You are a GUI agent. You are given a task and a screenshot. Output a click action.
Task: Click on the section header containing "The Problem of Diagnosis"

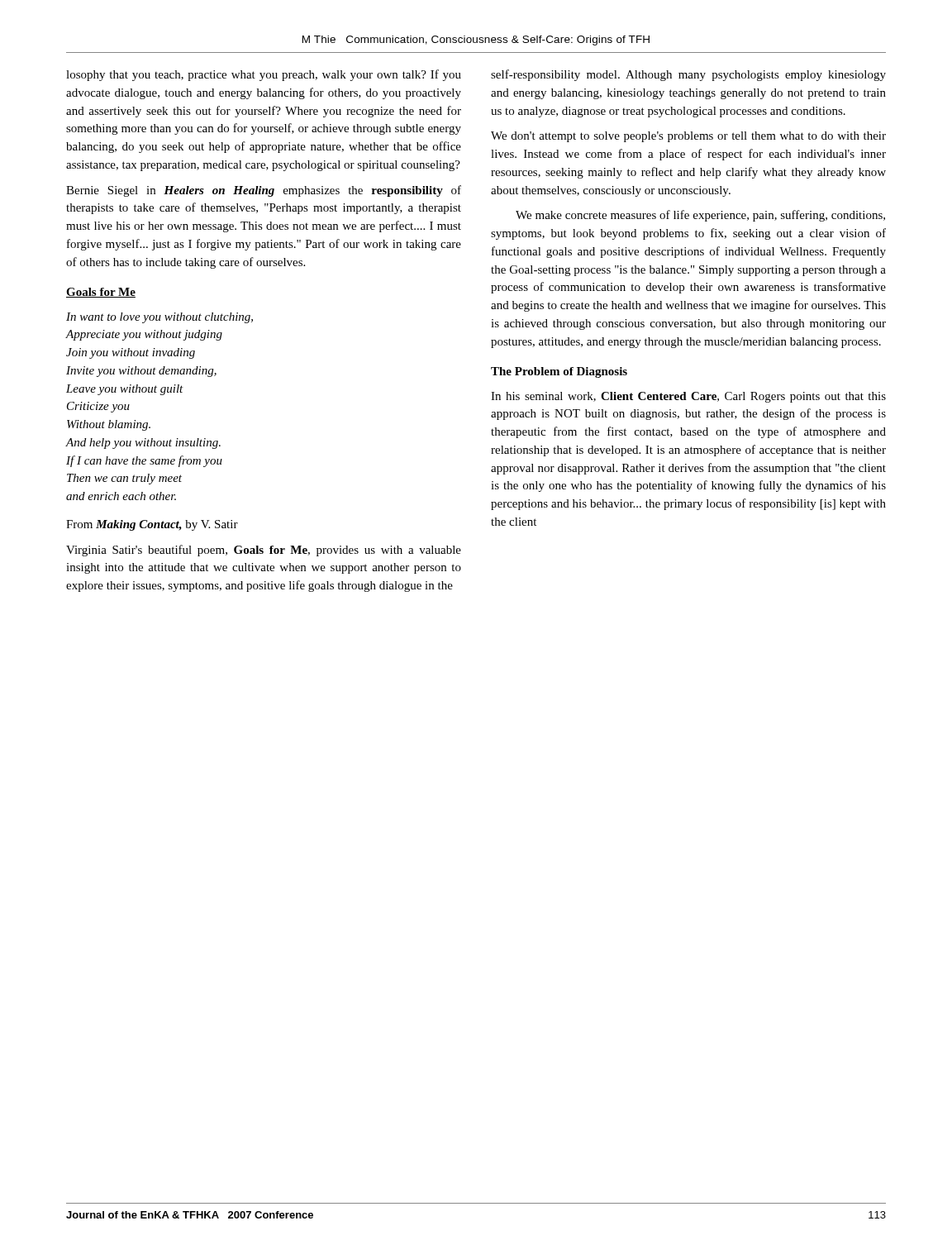point(559,371)
